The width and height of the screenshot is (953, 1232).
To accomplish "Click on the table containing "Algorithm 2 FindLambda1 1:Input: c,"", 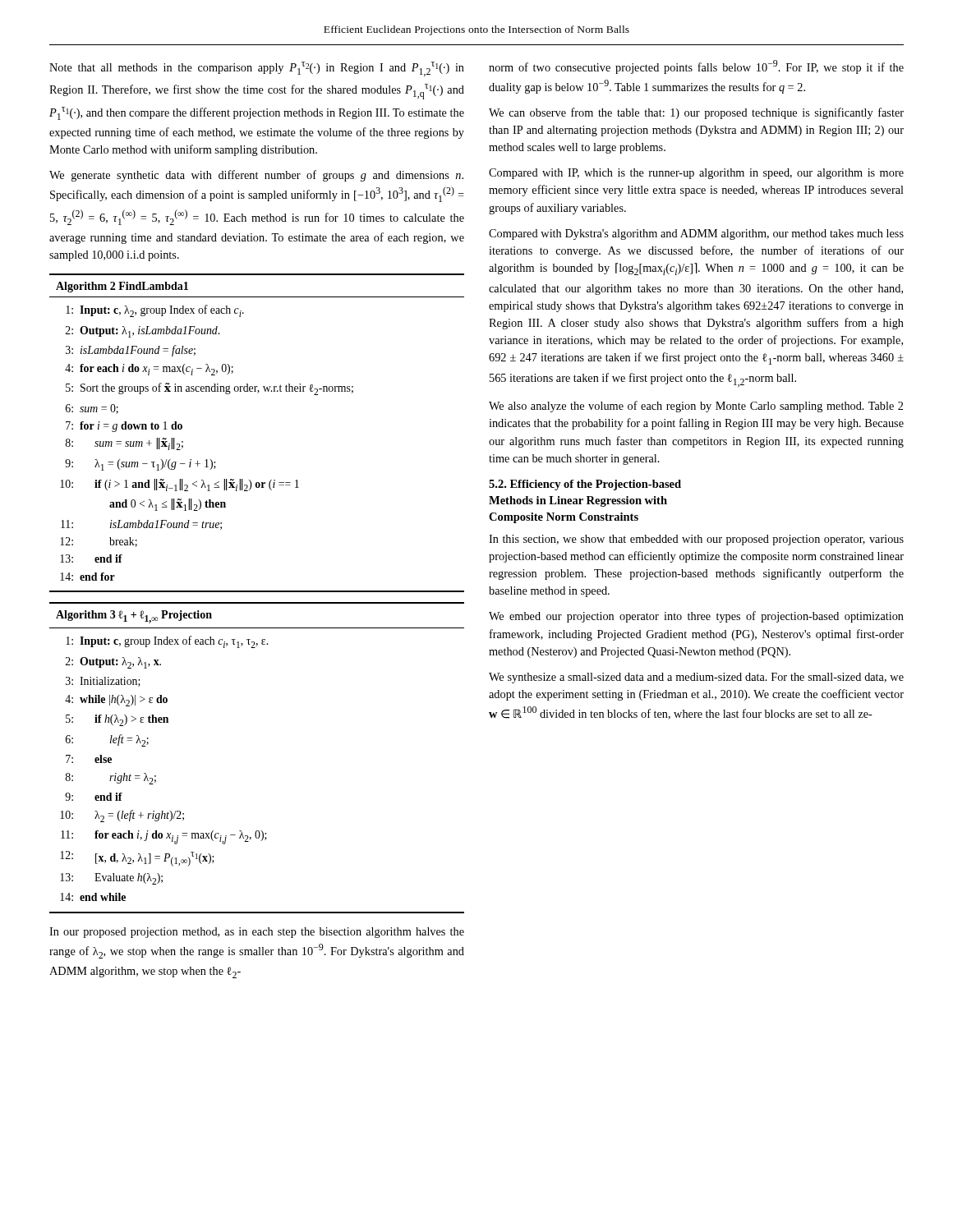I will pos(257,433).
